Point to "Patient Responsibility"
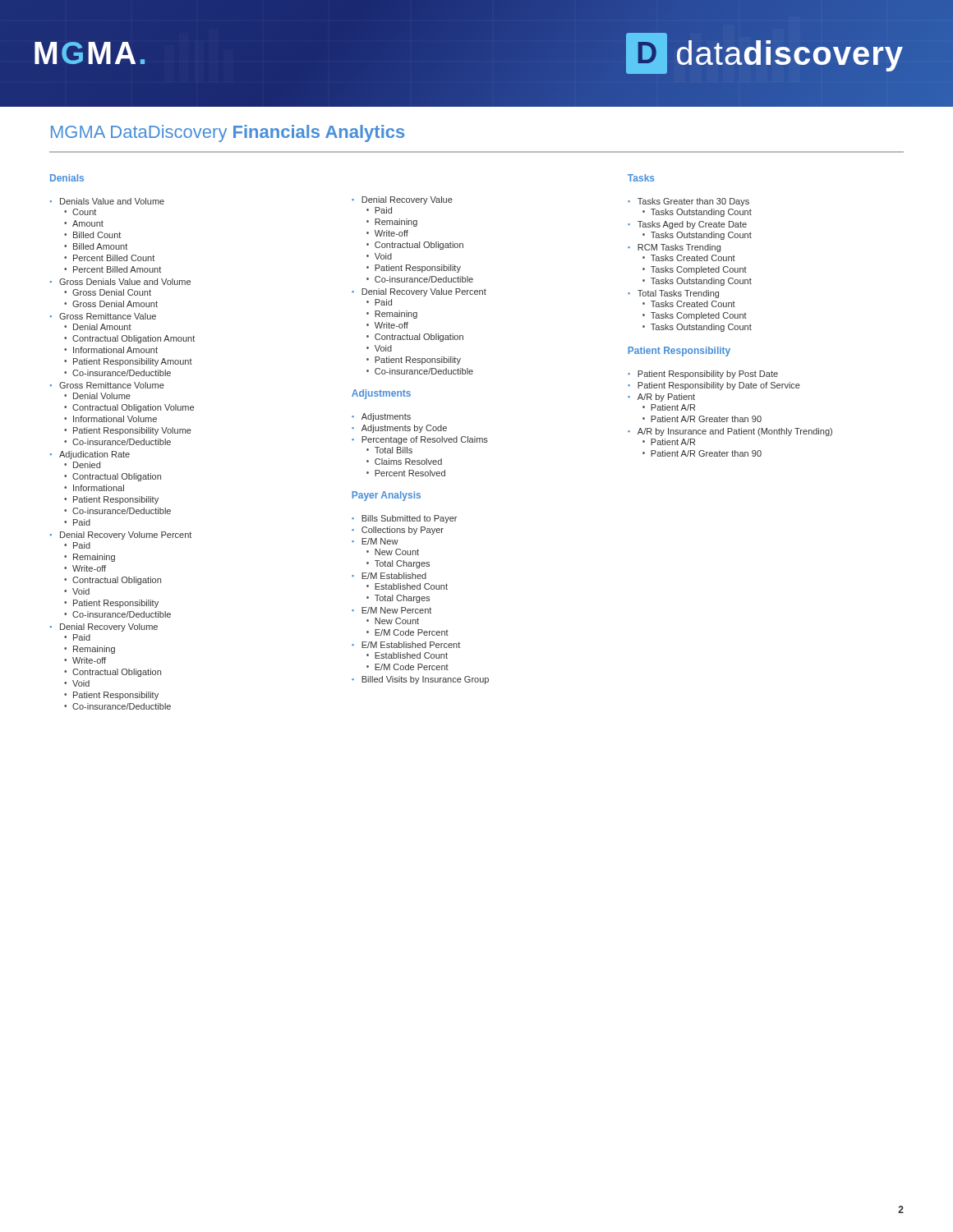The image size is (953, 1232). pos(679,352)
